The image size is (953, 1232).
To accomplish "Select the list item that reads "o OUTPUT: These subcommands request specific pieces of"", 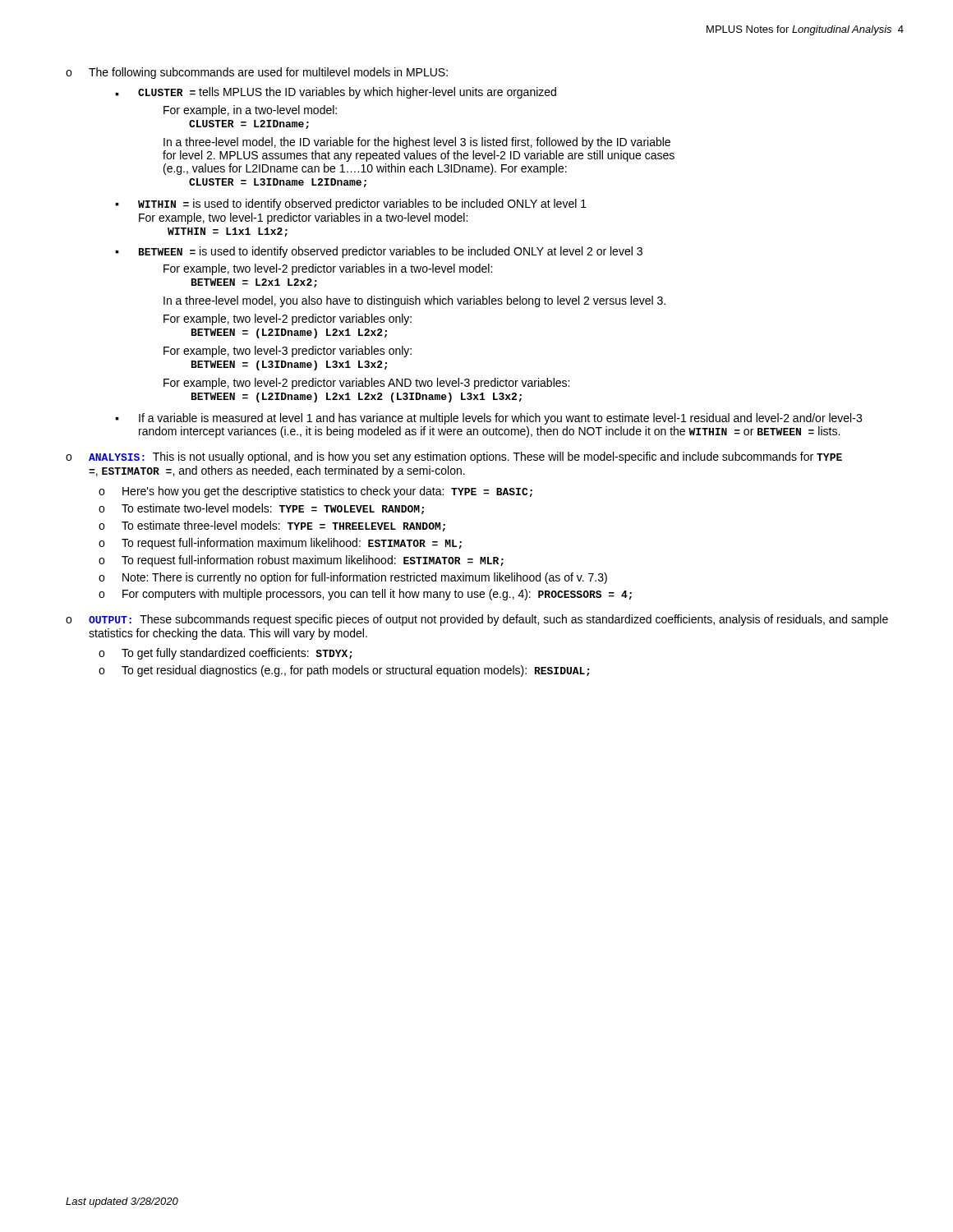I will (x=485, y=626).
